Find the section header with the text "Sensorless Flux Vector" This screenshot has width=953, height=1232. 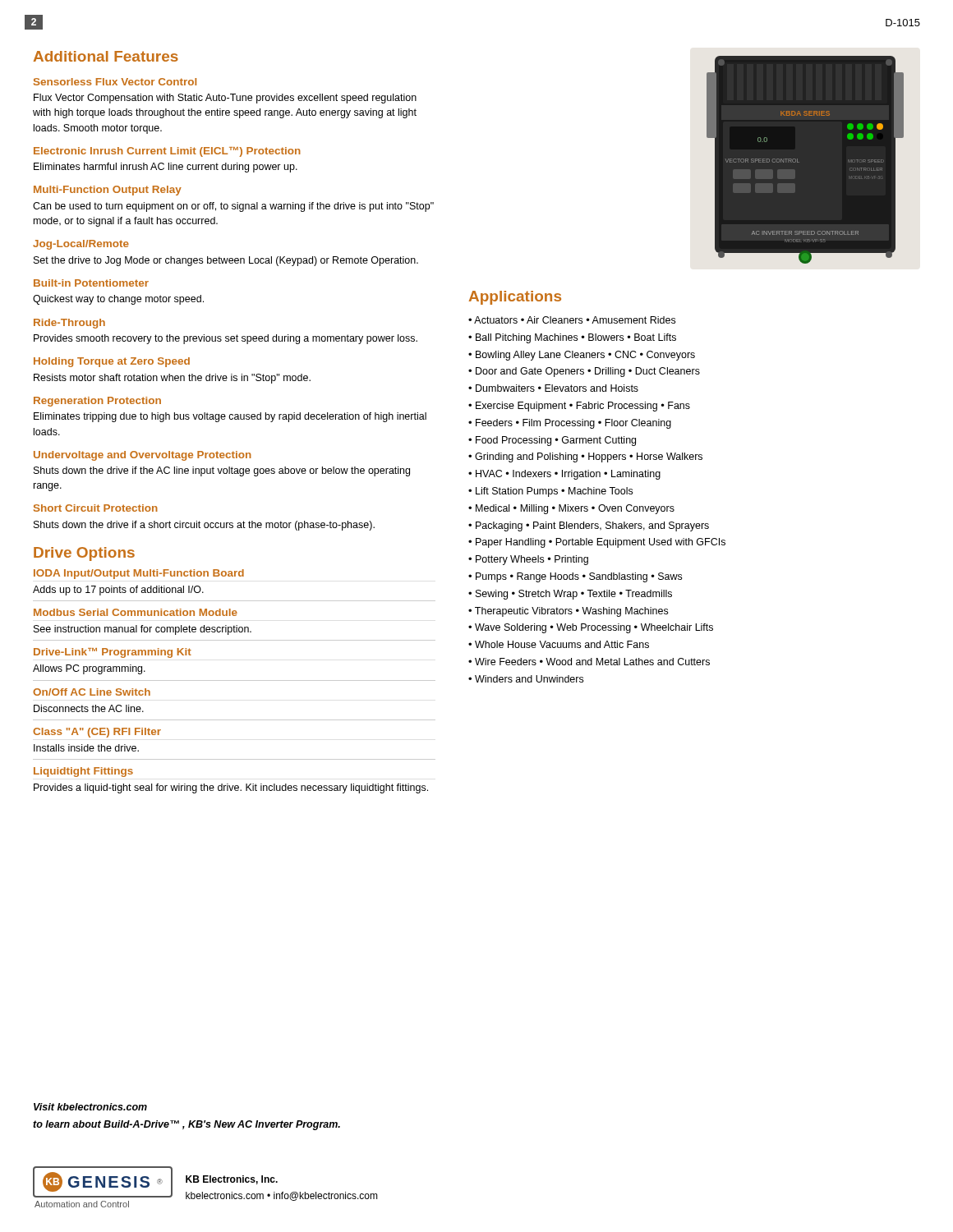click(115, 82)
